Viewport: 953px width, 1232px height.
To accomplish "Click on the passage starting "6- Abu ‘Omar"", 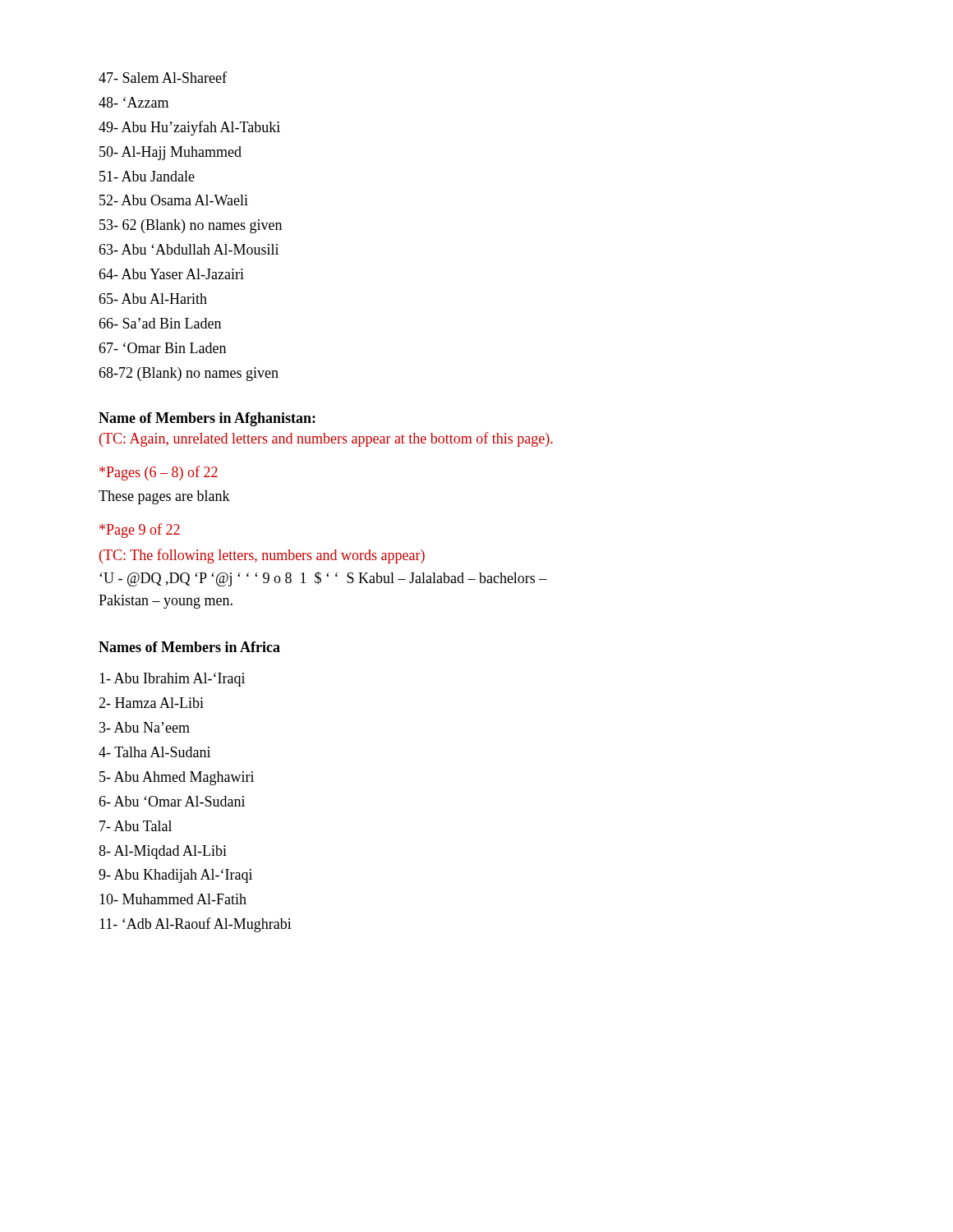I will point(172,801).
